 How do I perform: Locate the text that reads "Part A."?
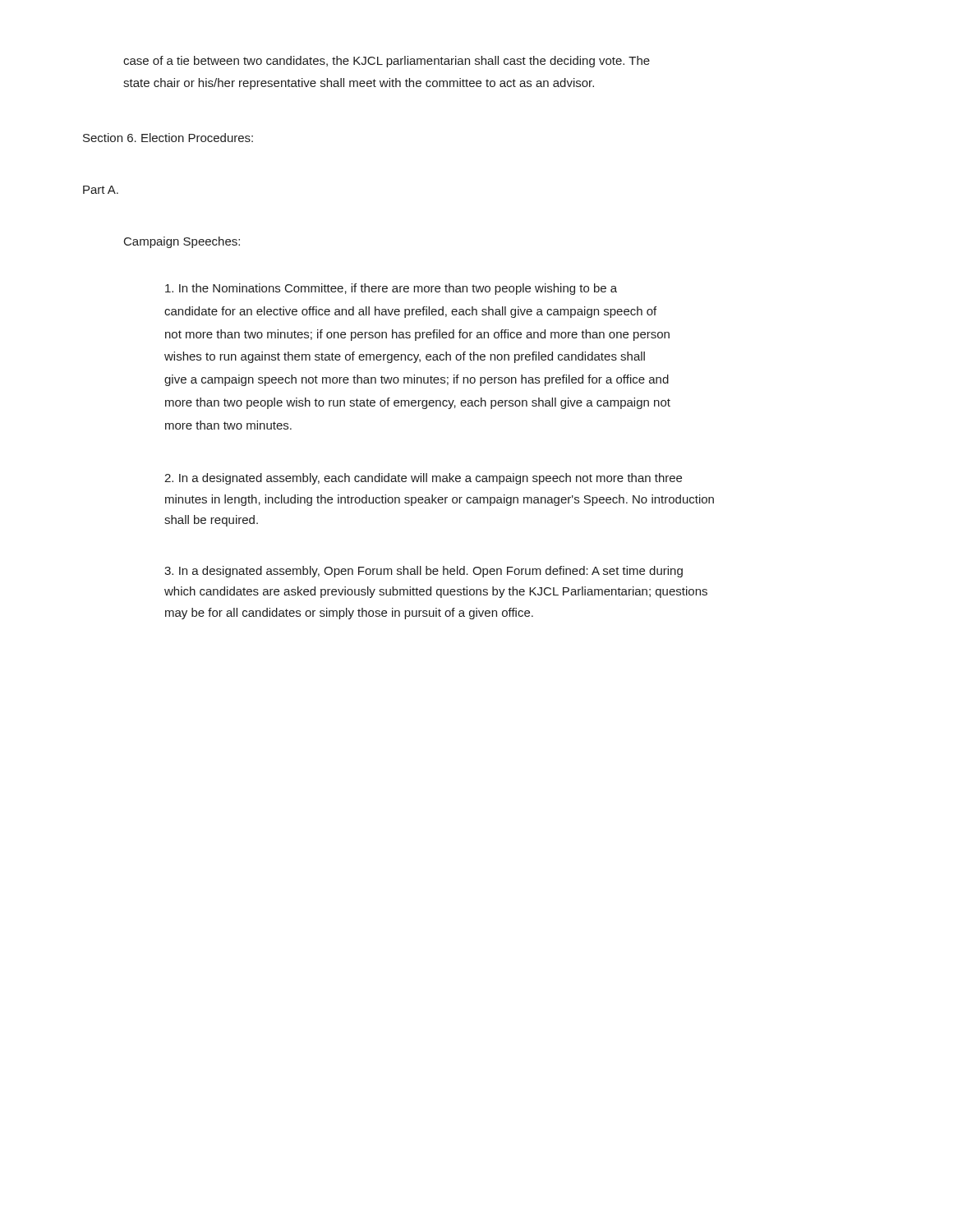pos(101,189)
